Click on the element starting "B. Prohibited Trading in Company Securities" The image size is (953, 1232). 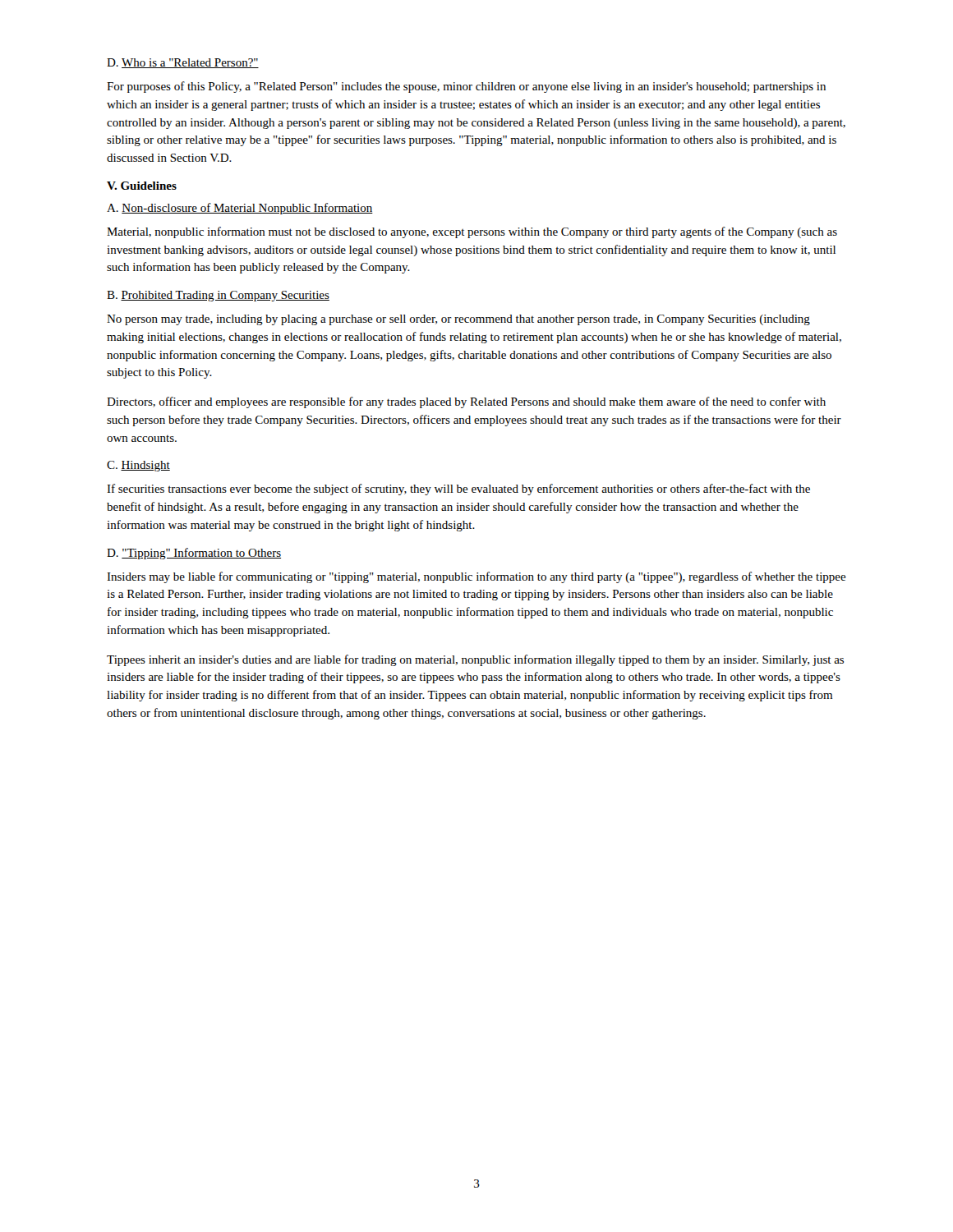point(218,295)
